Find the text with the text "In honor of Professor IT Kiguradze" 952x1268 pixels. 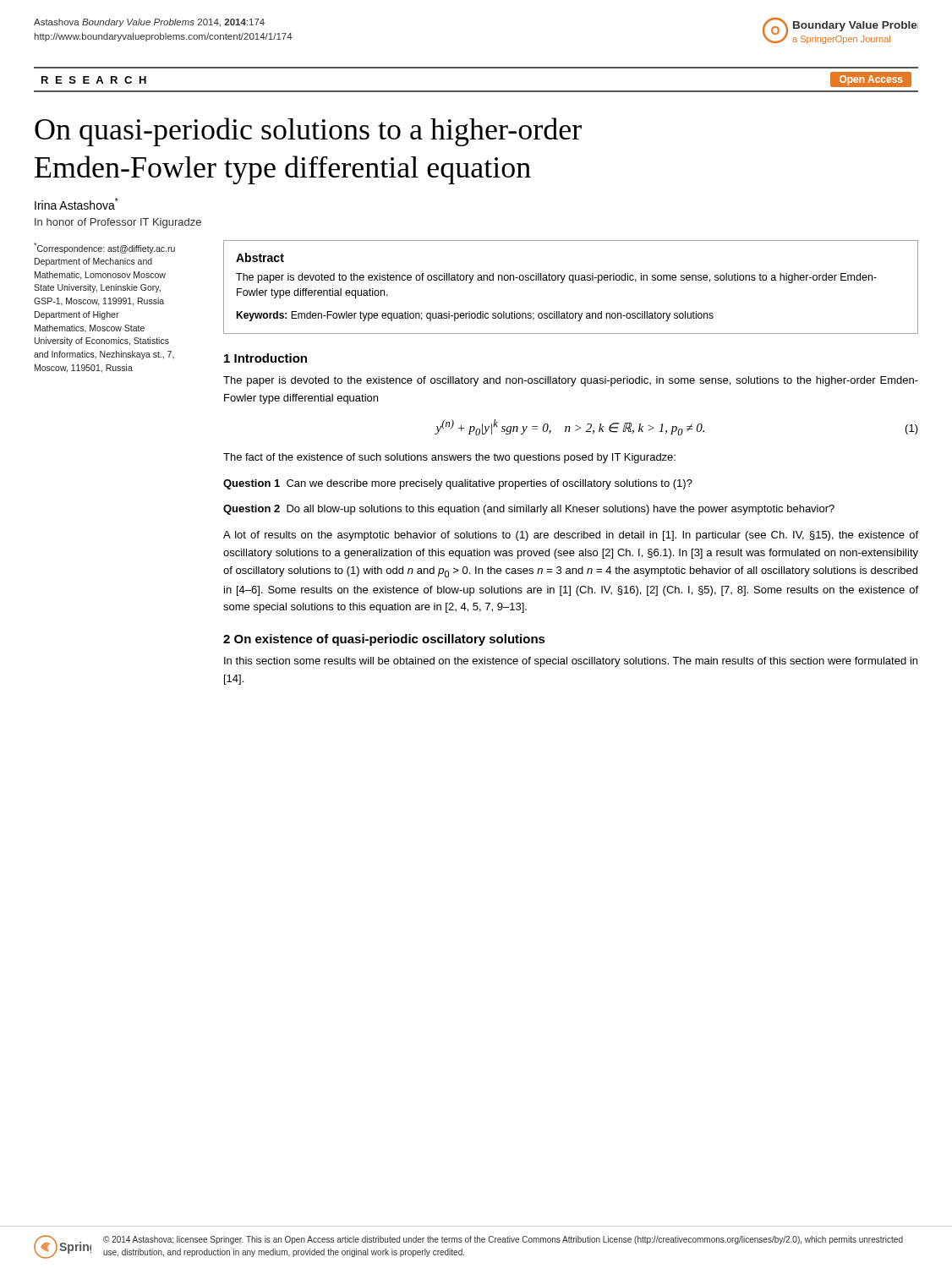tap(118, 222)
